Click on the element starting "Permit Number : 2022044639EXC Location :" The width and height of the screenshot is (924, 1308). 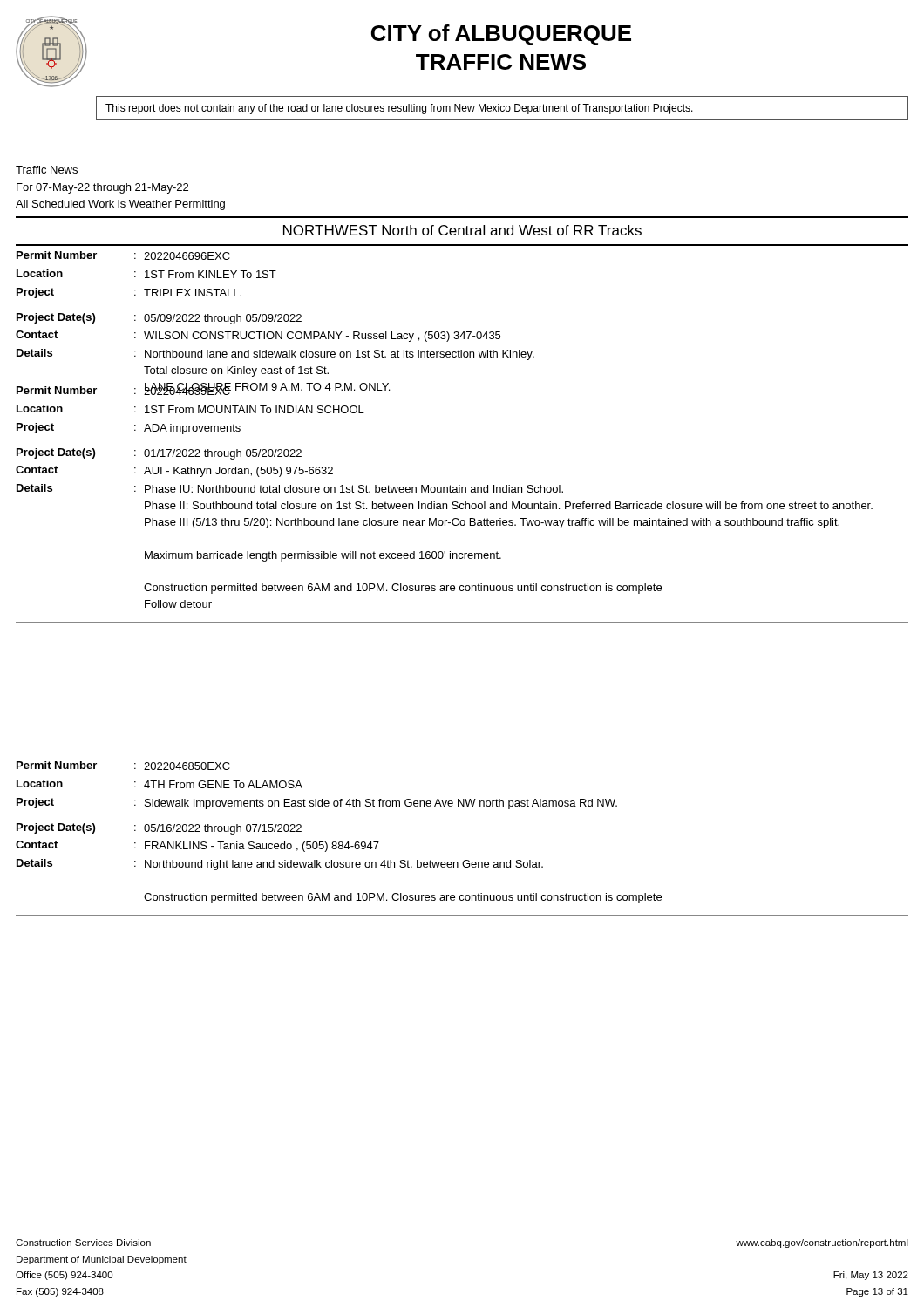click(462, 498)
